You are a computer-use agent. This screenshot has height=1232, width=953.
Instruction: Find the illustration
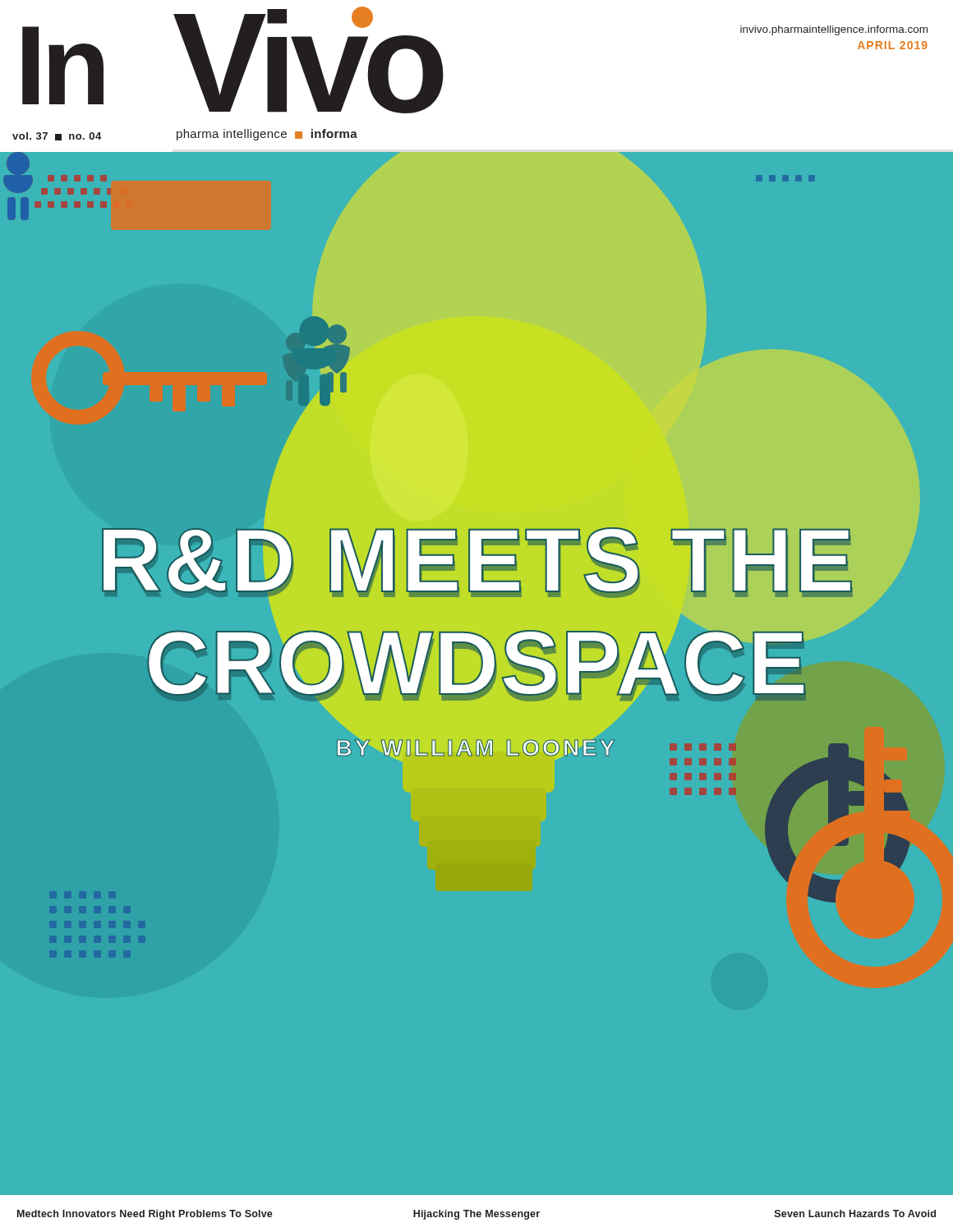[x=476, y=673]
